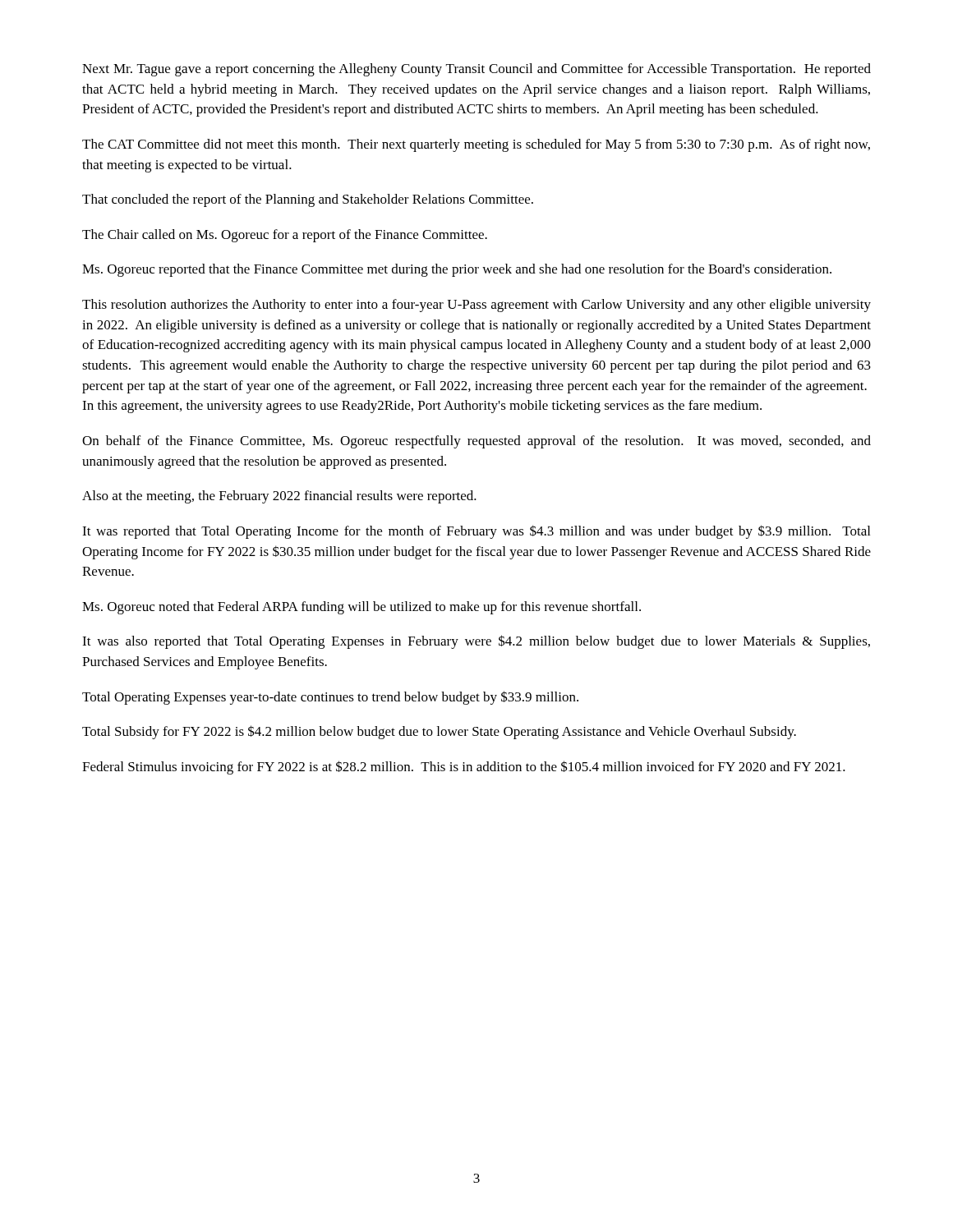Click on the region starting "Total Operating Expenses year-to-date continues to"
The image size is (953, 1232).
[331, 697]
